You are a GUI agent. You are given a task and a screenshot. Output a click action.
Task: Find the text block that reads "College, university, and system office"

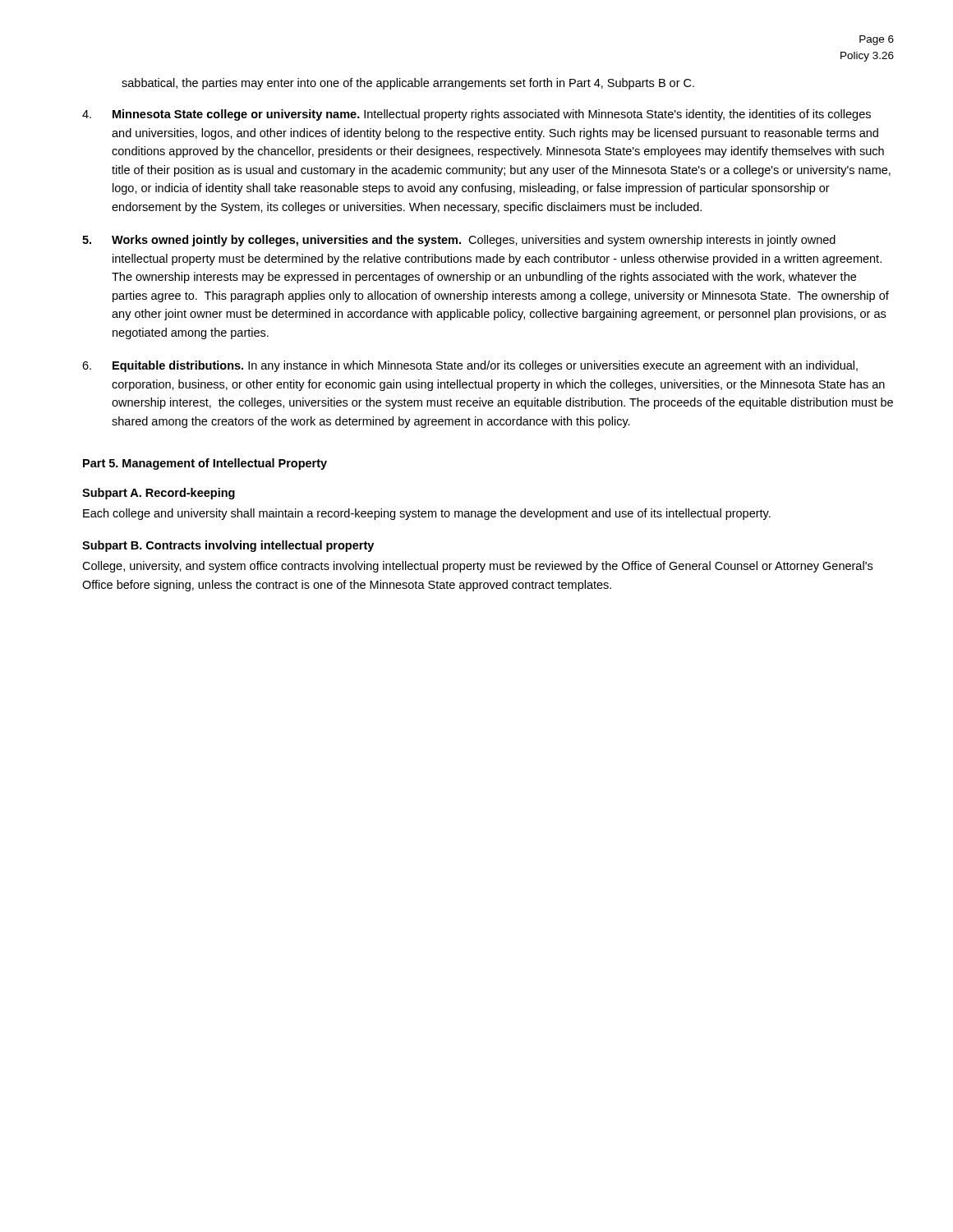pos(478,575)
